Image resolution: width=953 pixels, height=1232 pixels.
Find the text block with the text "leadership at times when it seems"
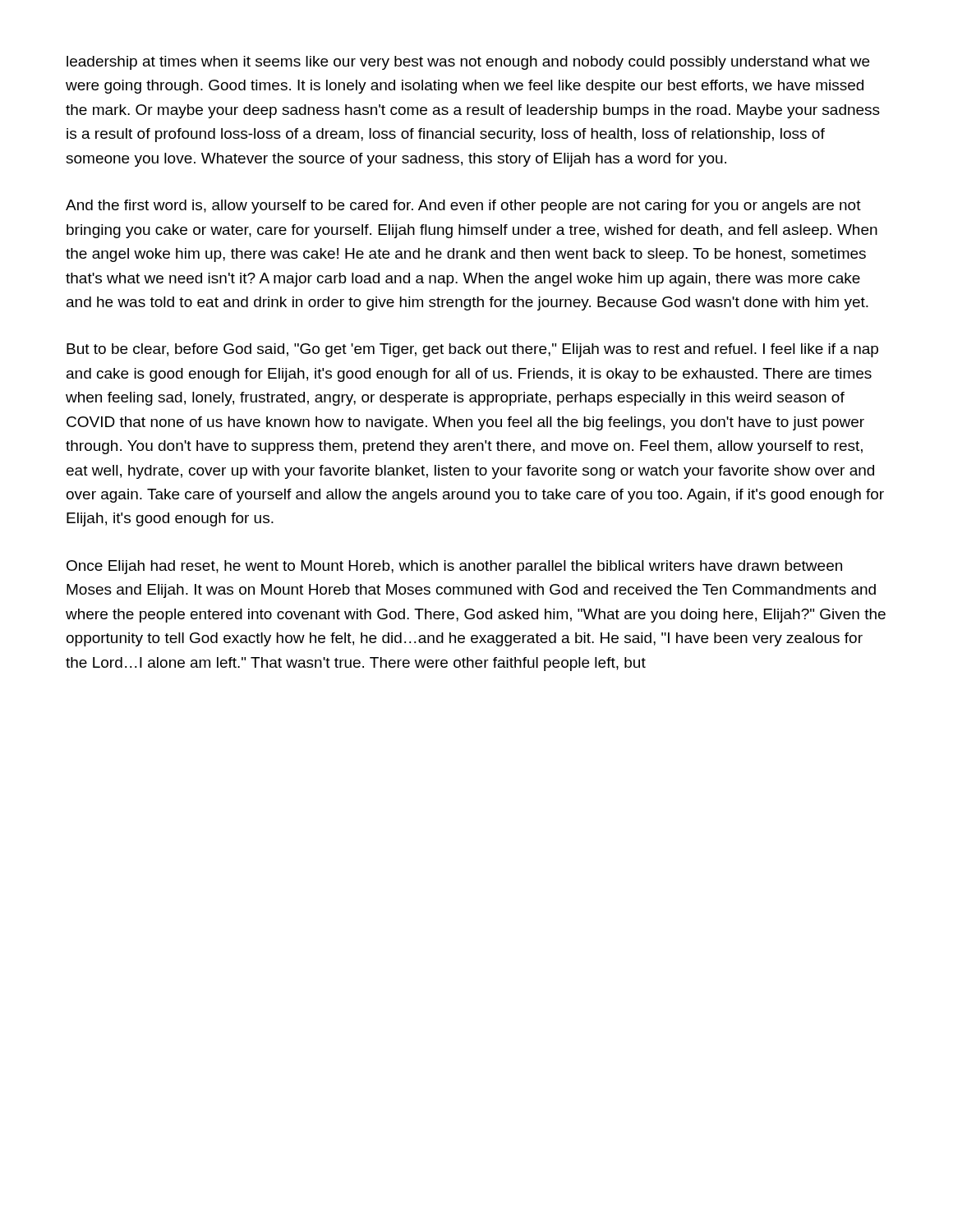[473, 110]
